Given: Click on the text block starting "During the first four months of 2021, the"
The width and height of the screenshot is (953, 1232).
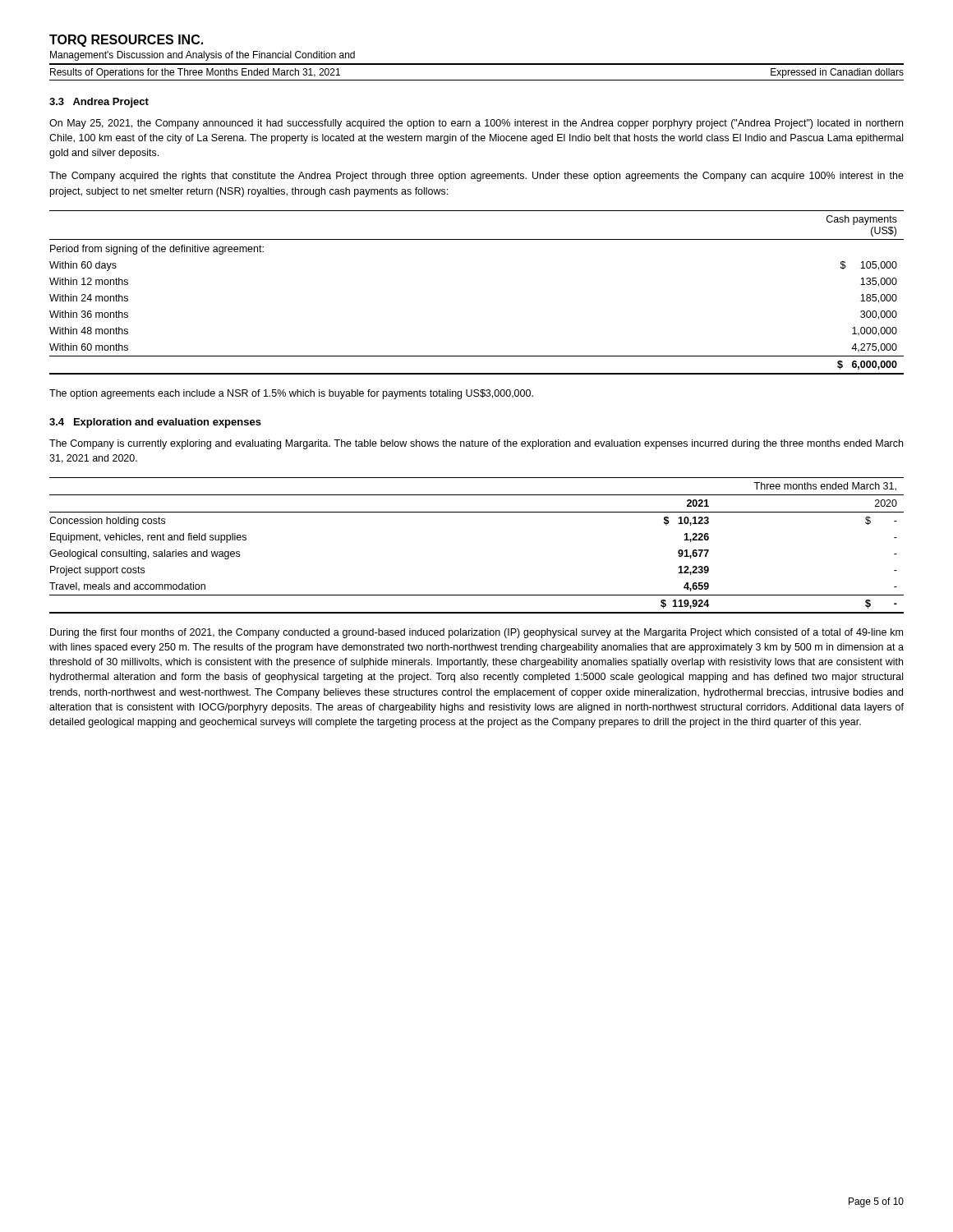Looking at the screenshot, I should tap(476, 677).
